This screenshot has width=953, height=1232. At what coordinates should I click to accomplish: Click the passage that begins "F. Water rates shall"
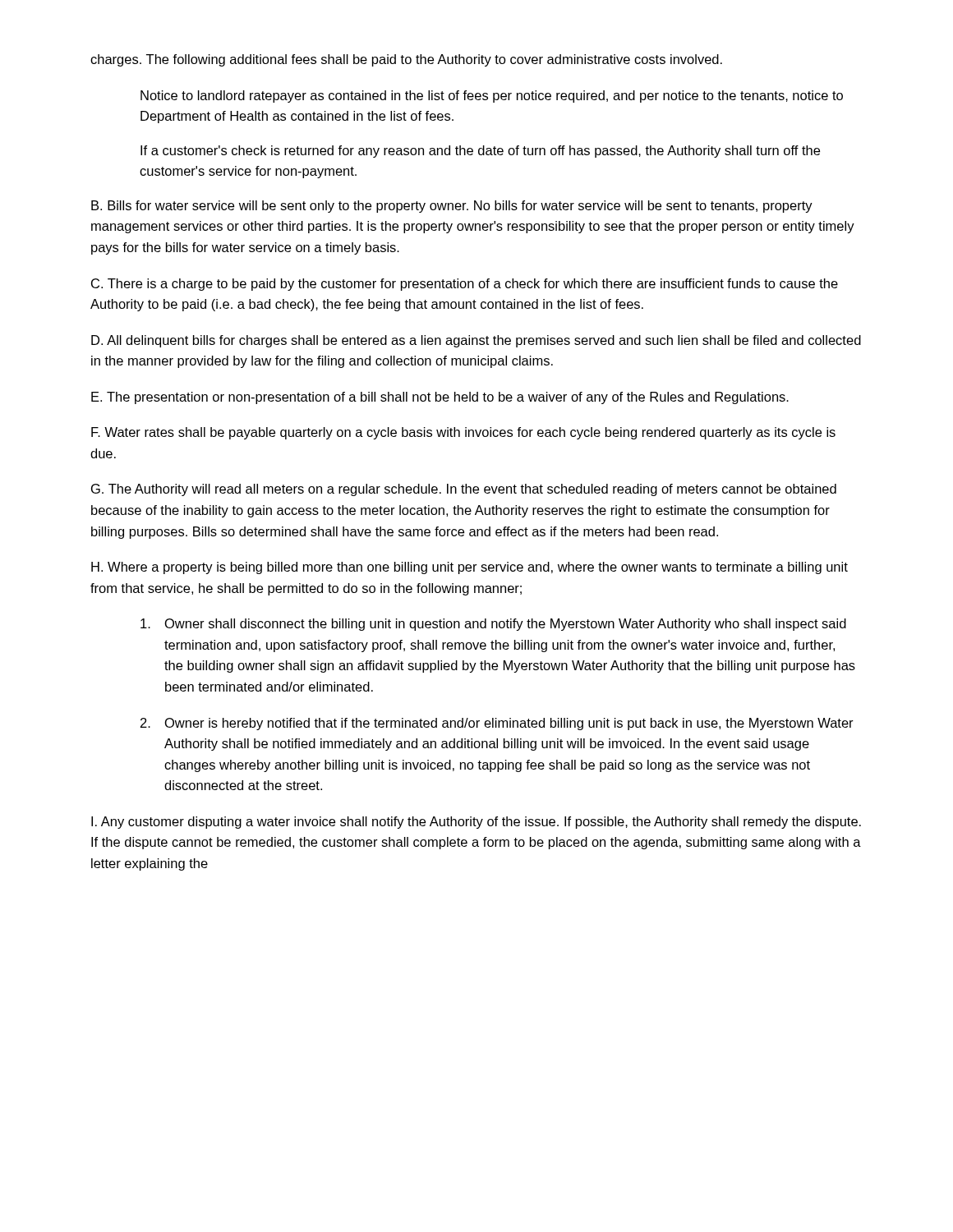tap(463, 443)
